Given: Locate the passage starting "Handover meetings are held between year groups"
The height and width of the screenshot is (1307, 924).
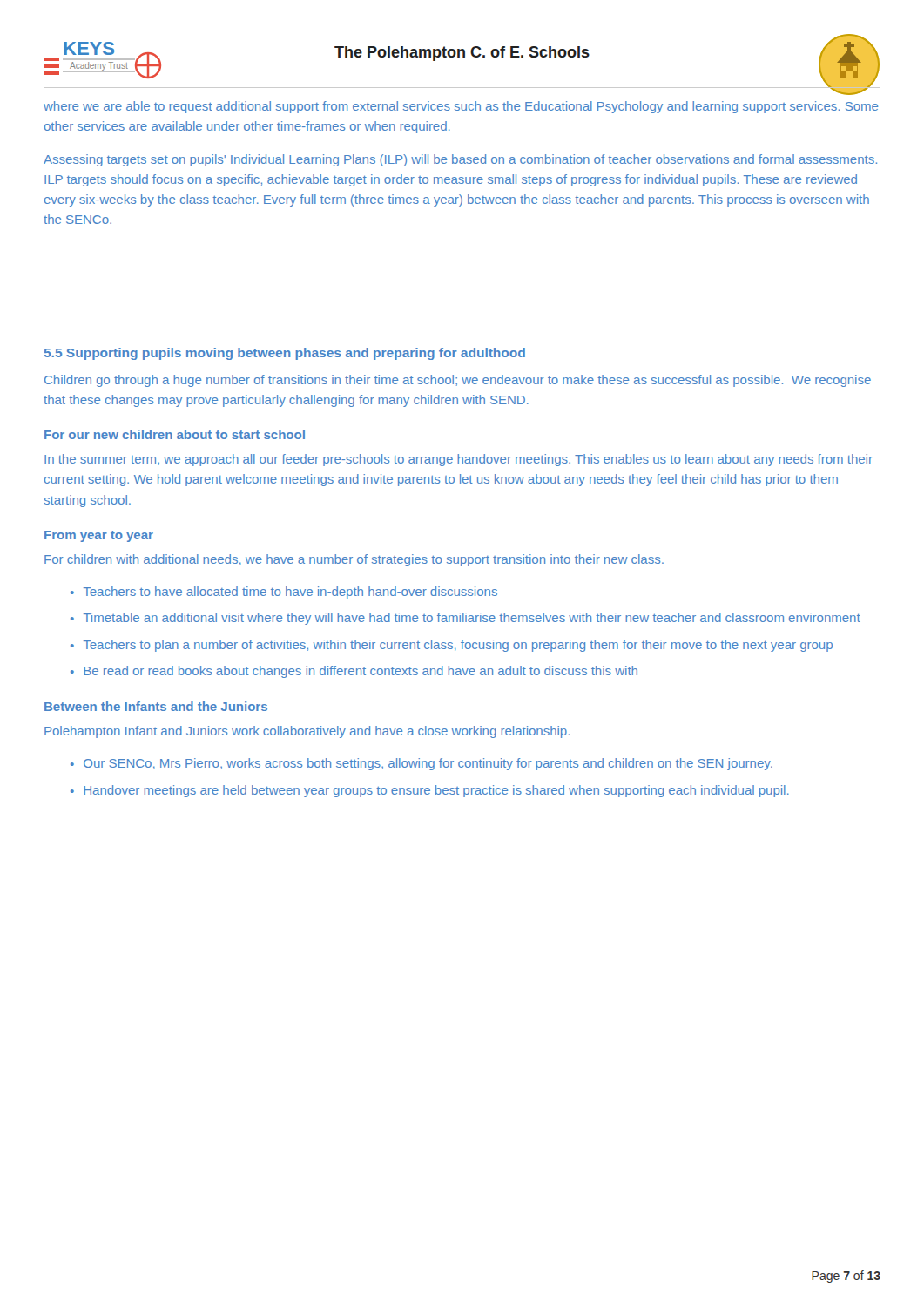Looking at the screenshot, I should (x=436, y=789).
